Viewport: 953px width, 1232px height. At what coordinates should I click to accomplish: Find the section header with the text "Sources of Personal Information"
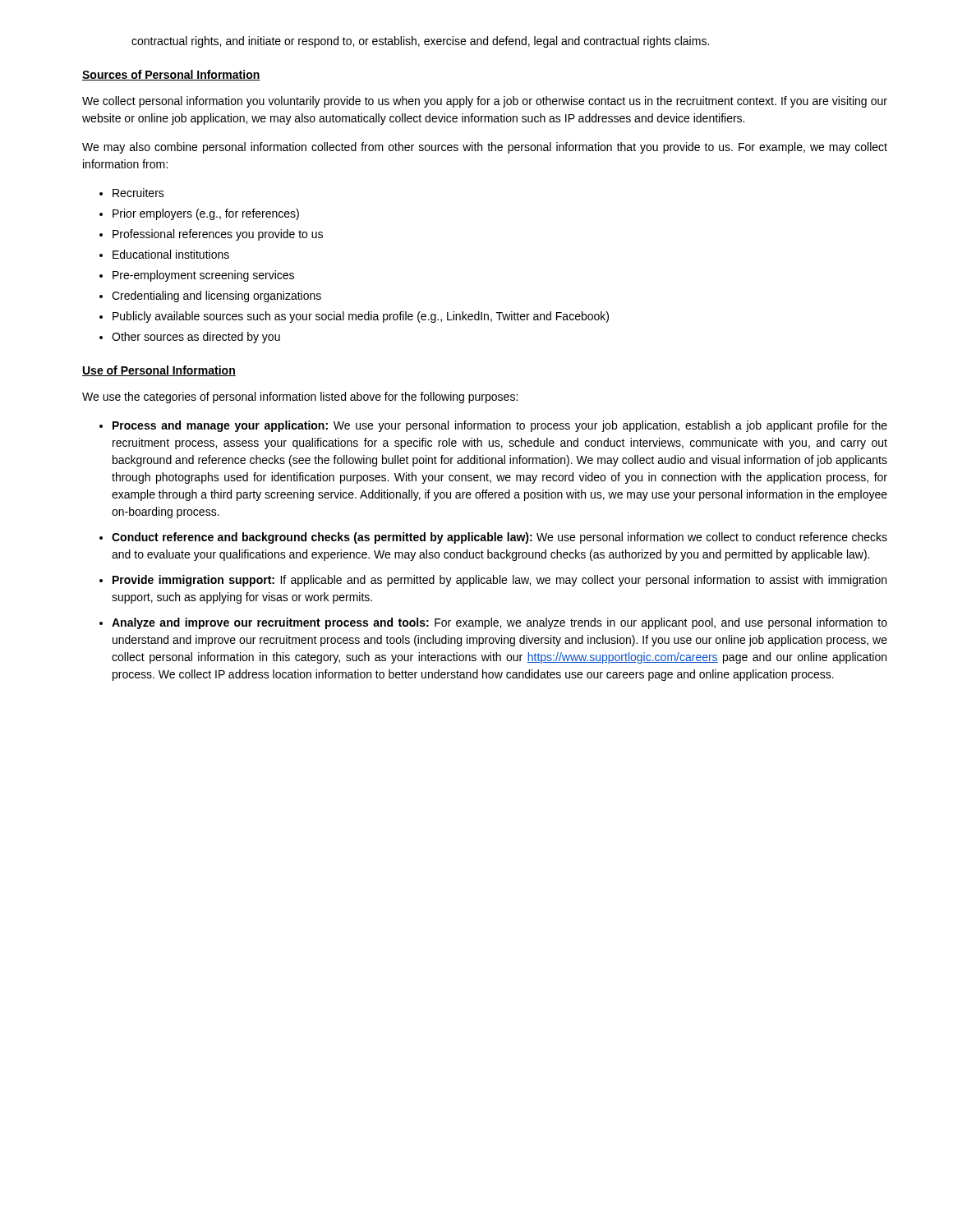(171, 75)
